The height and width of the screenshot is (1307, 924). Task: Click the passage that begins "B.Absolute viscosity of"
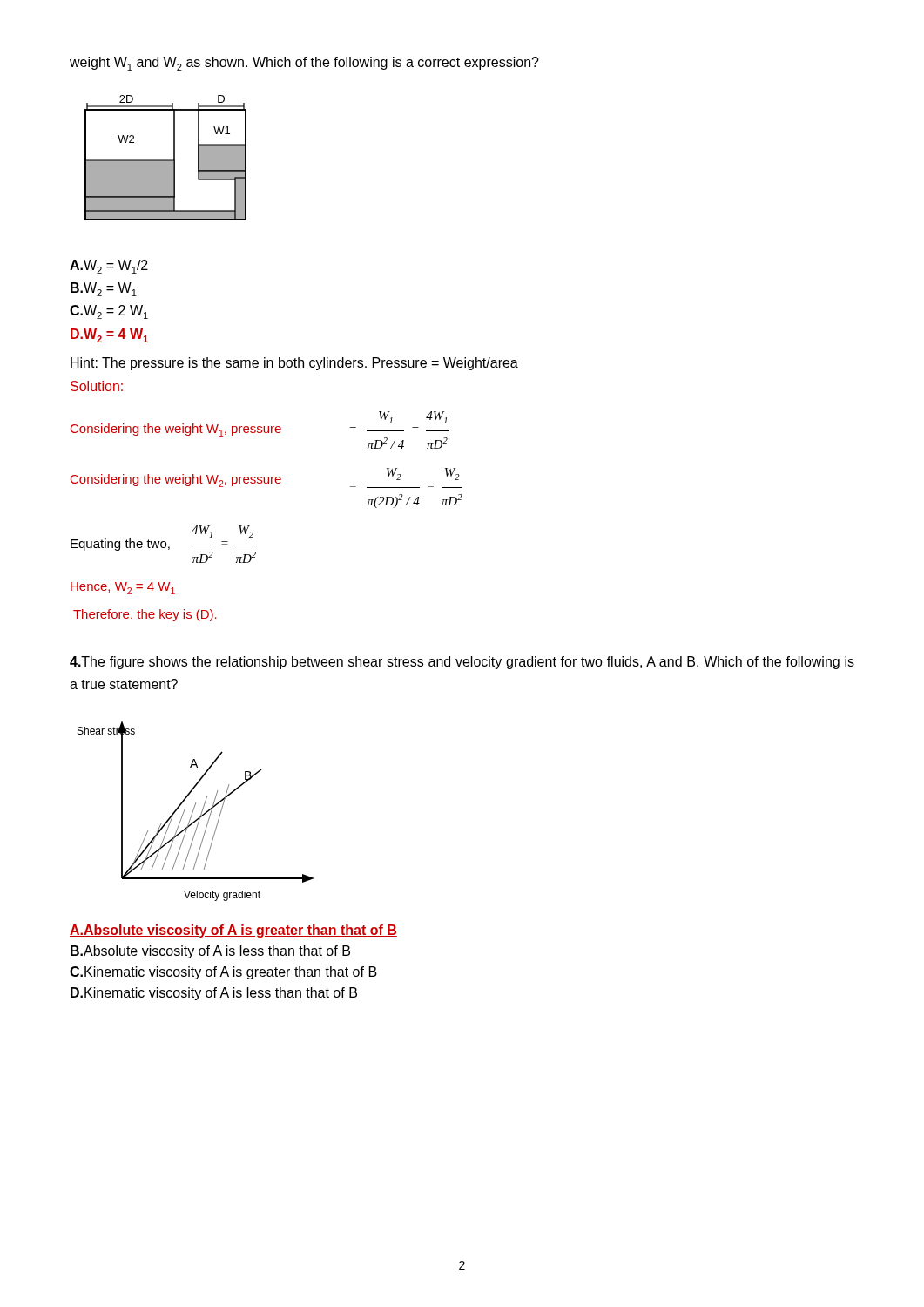point(210,951)
